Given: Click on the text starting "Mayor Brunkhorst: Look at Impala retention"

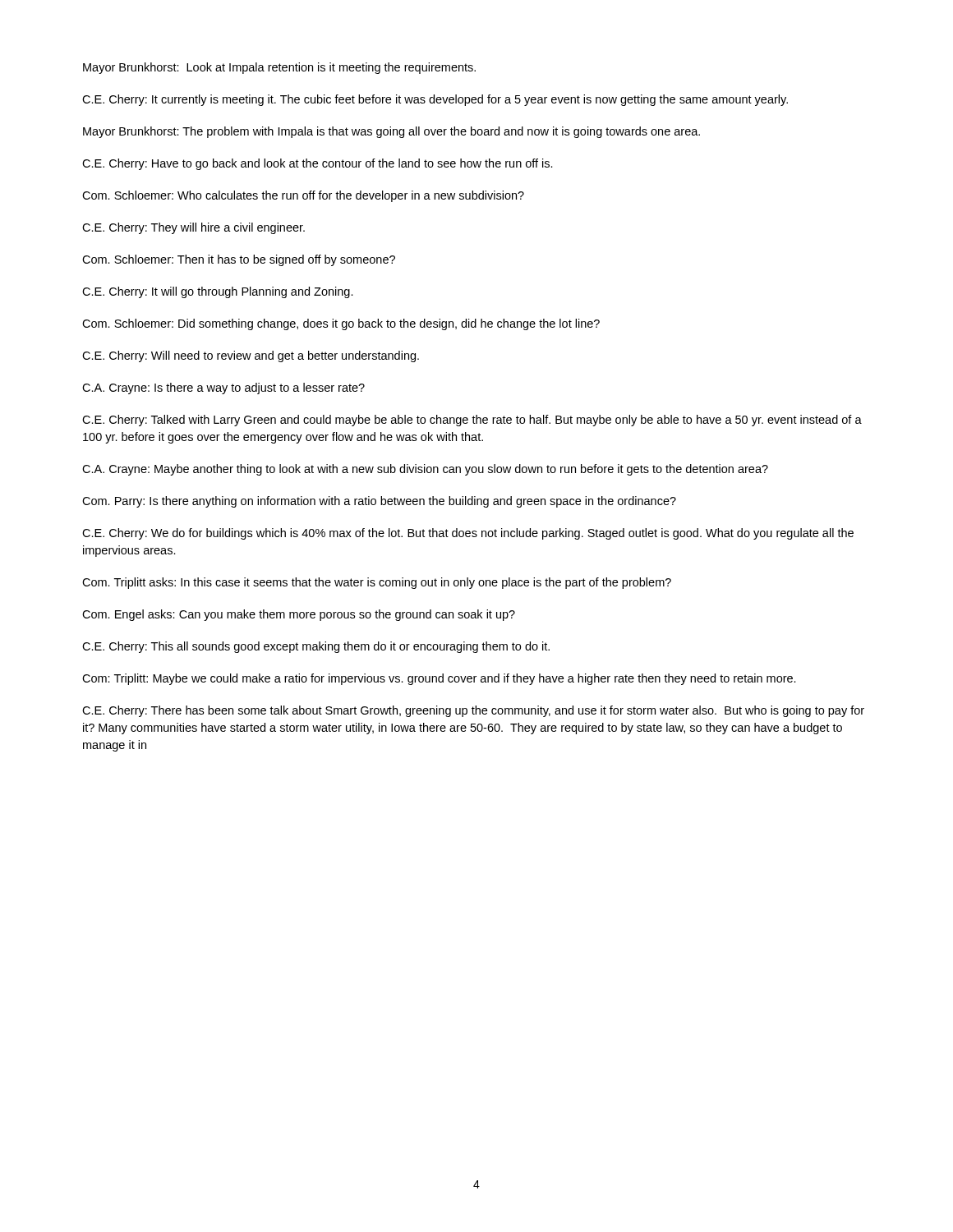Looking at the screenshot, I should click(279, 67).
